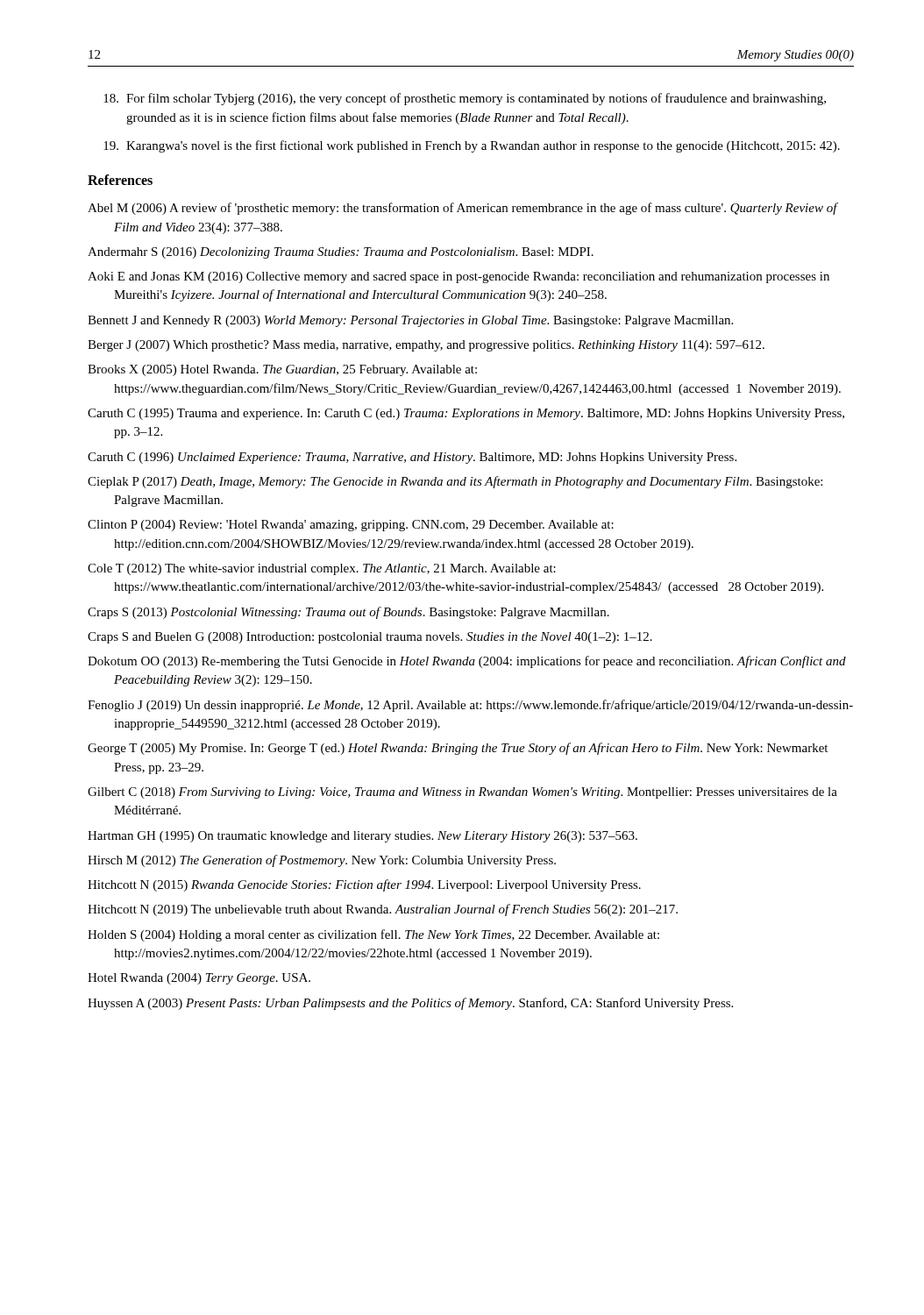Image resolution: width=924 pixels, height=1315 pixels.
Task: Find the text block starting "Craps S (2013) Postcolonial Witnessing: Trauma"
Action: (x=471, y=612)
